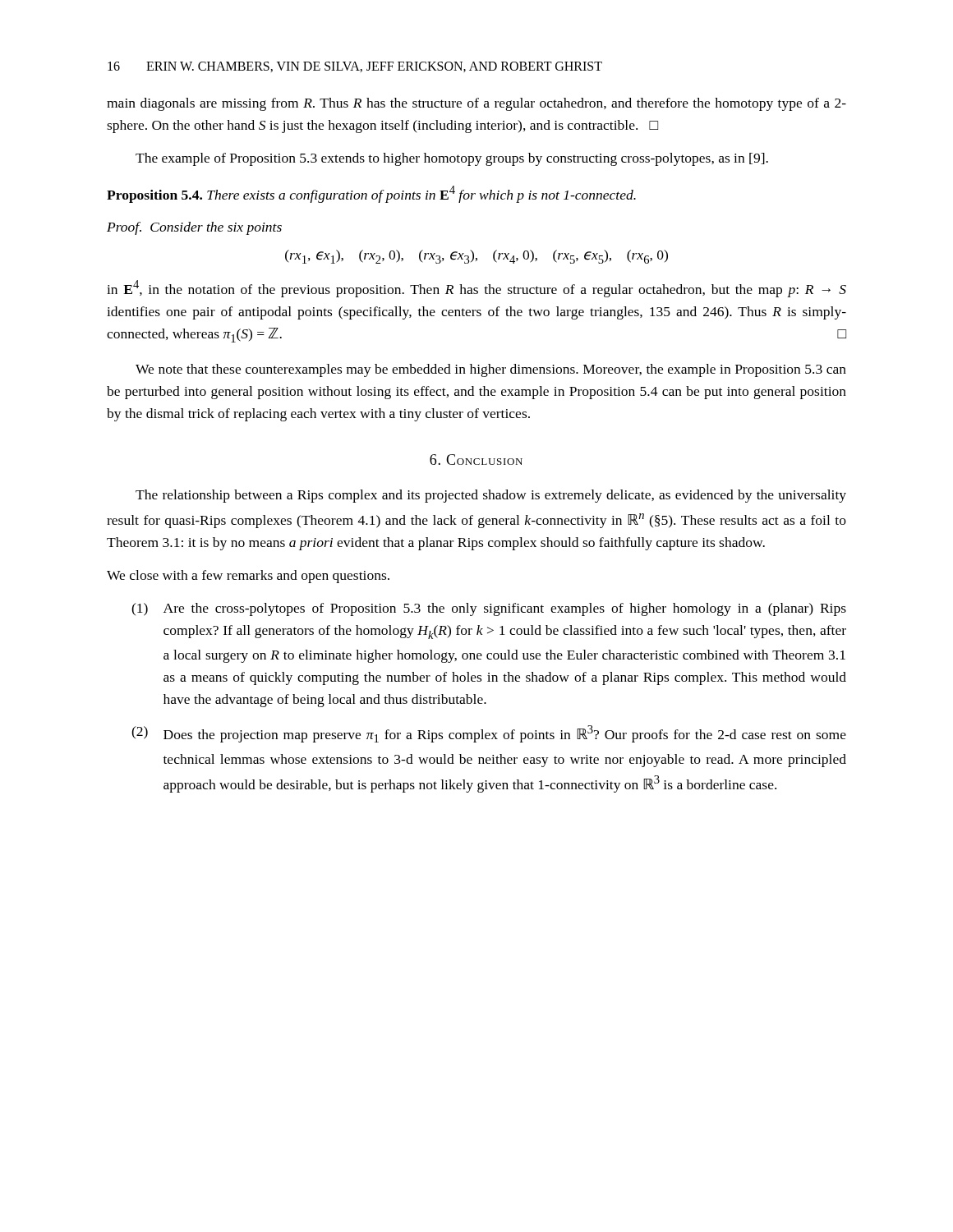Point to the element starting "6. Conclusion"
This screenshot has height=1232, width=953.
(x=476, y=460)
